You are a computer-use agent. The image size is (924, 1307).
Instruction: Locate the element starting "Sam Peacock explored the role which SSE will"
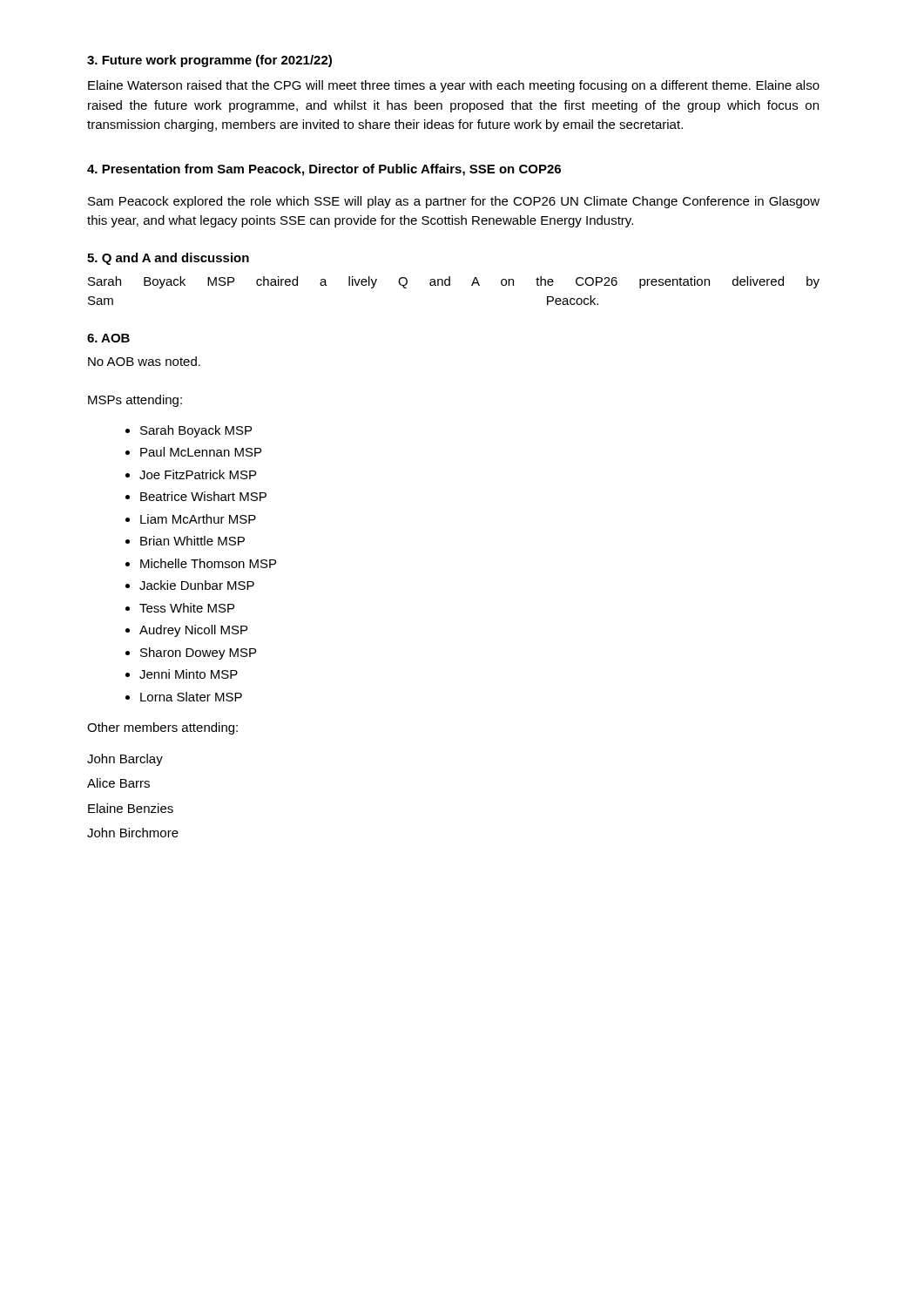[453, 210]
